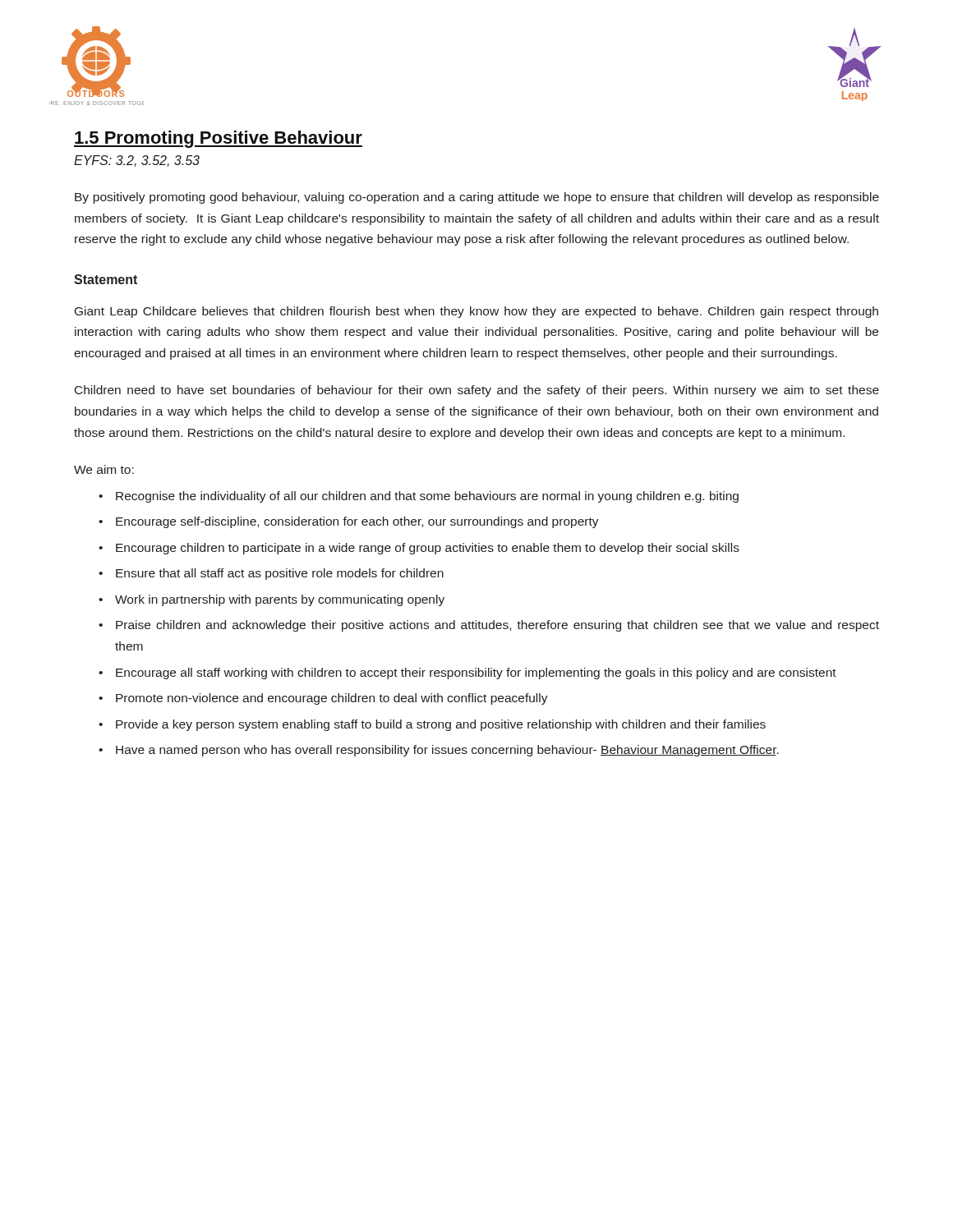Click on the region starting "Encourage self-discipline, consideration"
This screenshot has height=1232, width=953.
pos(357,521)
